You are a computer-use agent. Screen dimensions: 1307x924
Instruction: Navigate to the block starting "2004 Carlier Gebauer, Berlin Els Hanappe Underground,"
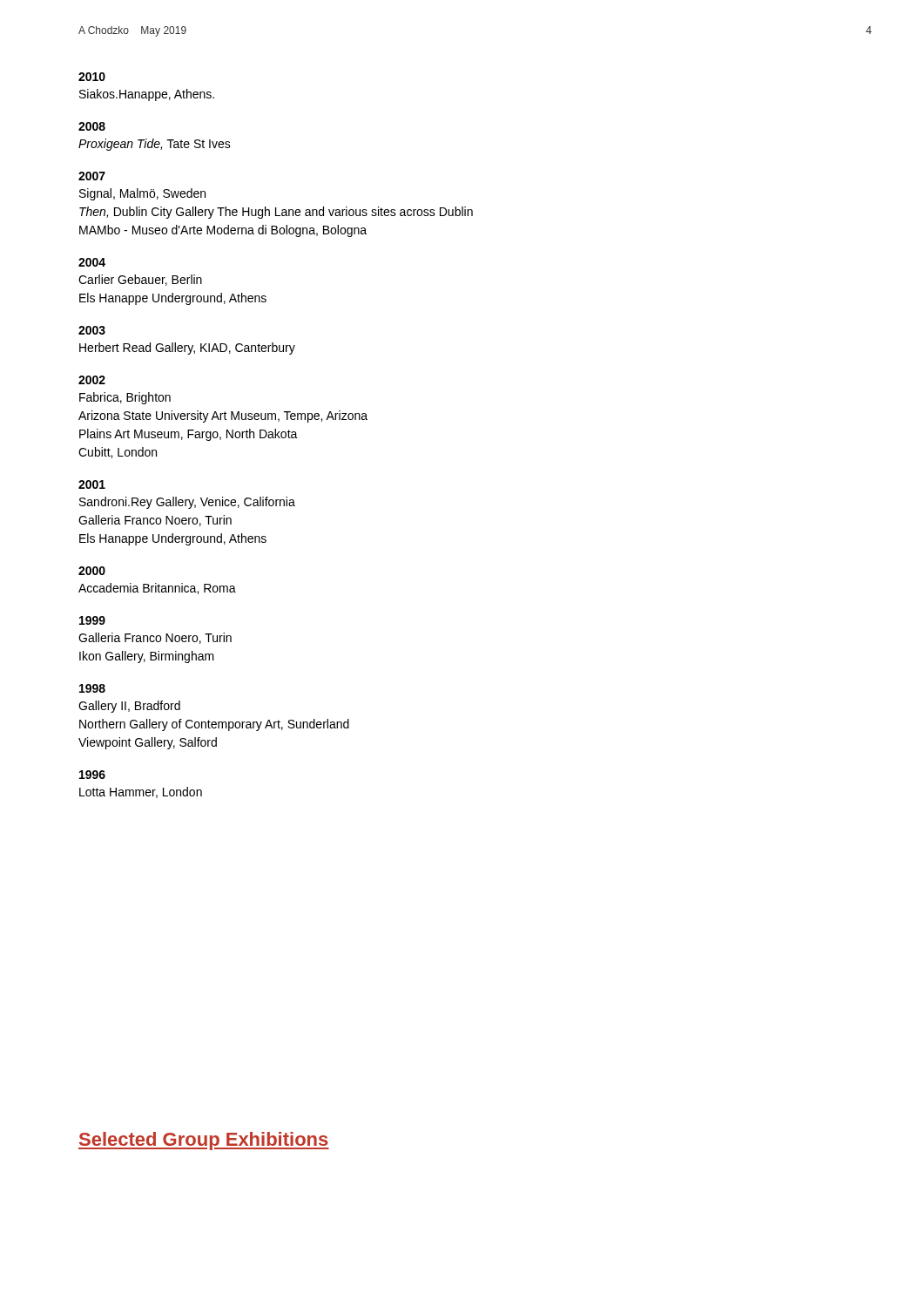pyautogui.click(x=92, y=262)
